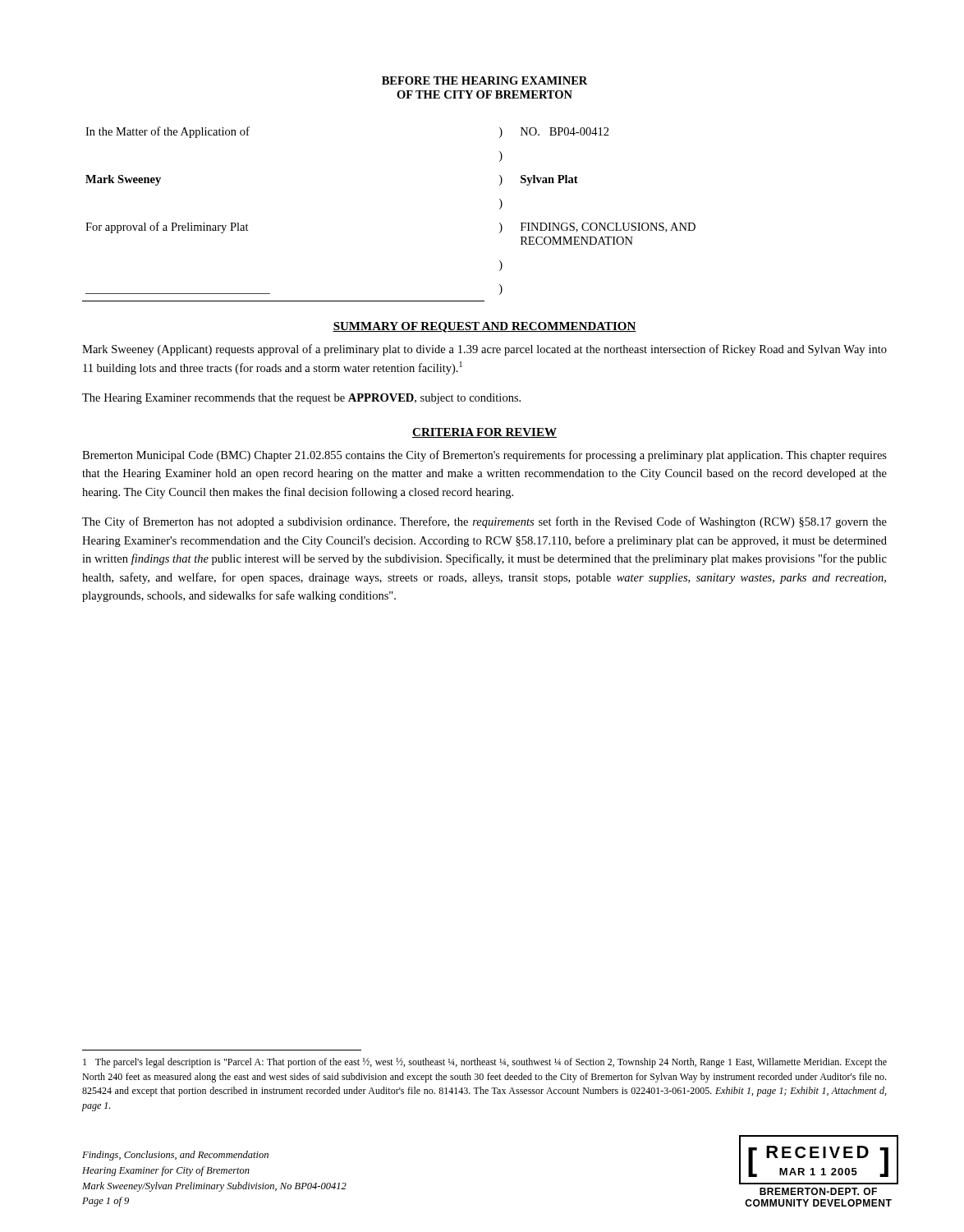Find the table that mentions "FINDINGS, CONCLUSIONS, AND"
The height and width of the screenshot is (1232, 964).
coord(484,210)
